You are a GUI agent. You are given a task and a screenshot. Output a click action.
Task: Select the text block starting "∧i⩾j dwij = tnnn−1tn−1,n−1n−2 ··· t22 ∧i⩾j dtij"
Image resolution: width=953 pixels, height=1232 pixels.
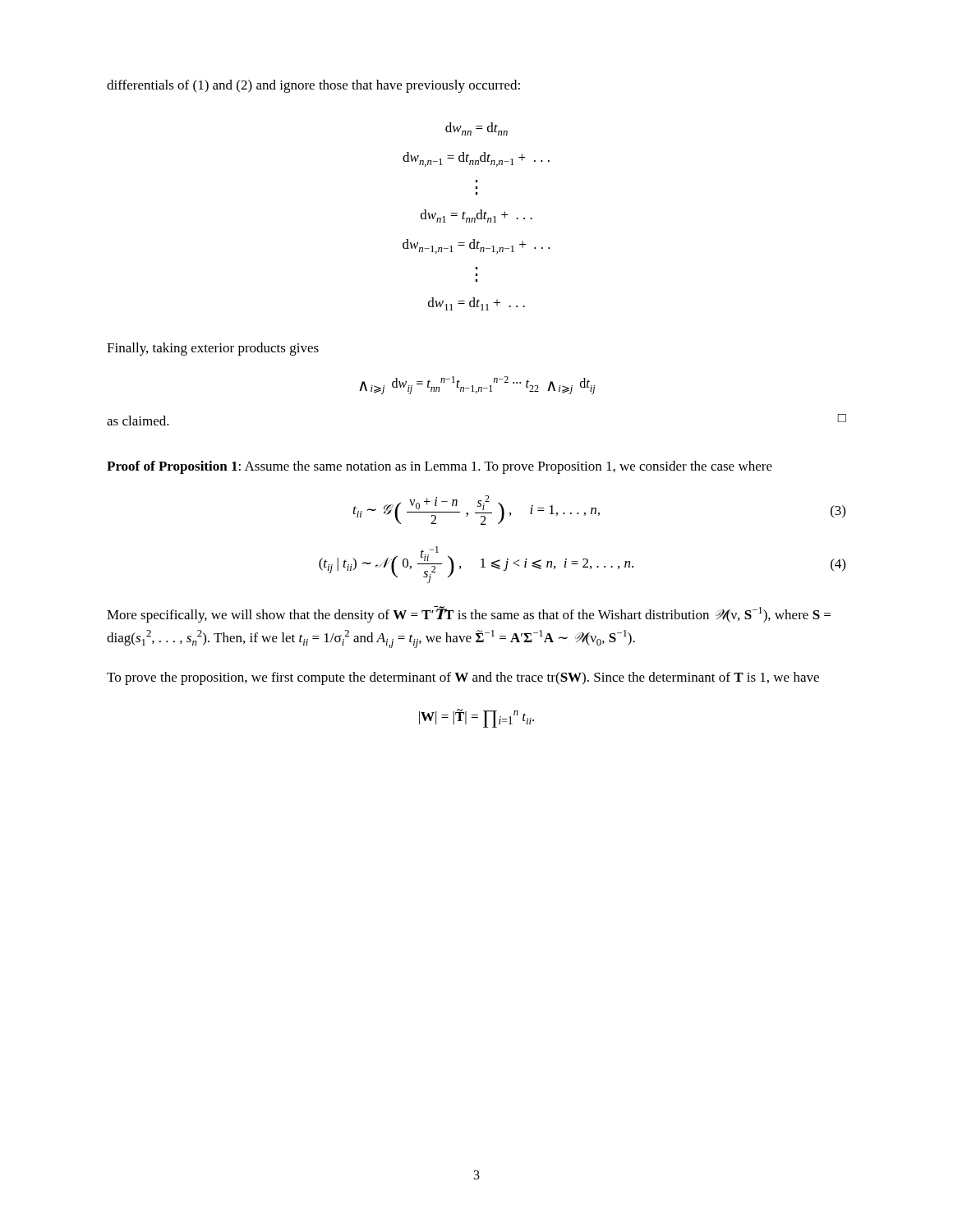pyautogui.click(x=476, y=384)
